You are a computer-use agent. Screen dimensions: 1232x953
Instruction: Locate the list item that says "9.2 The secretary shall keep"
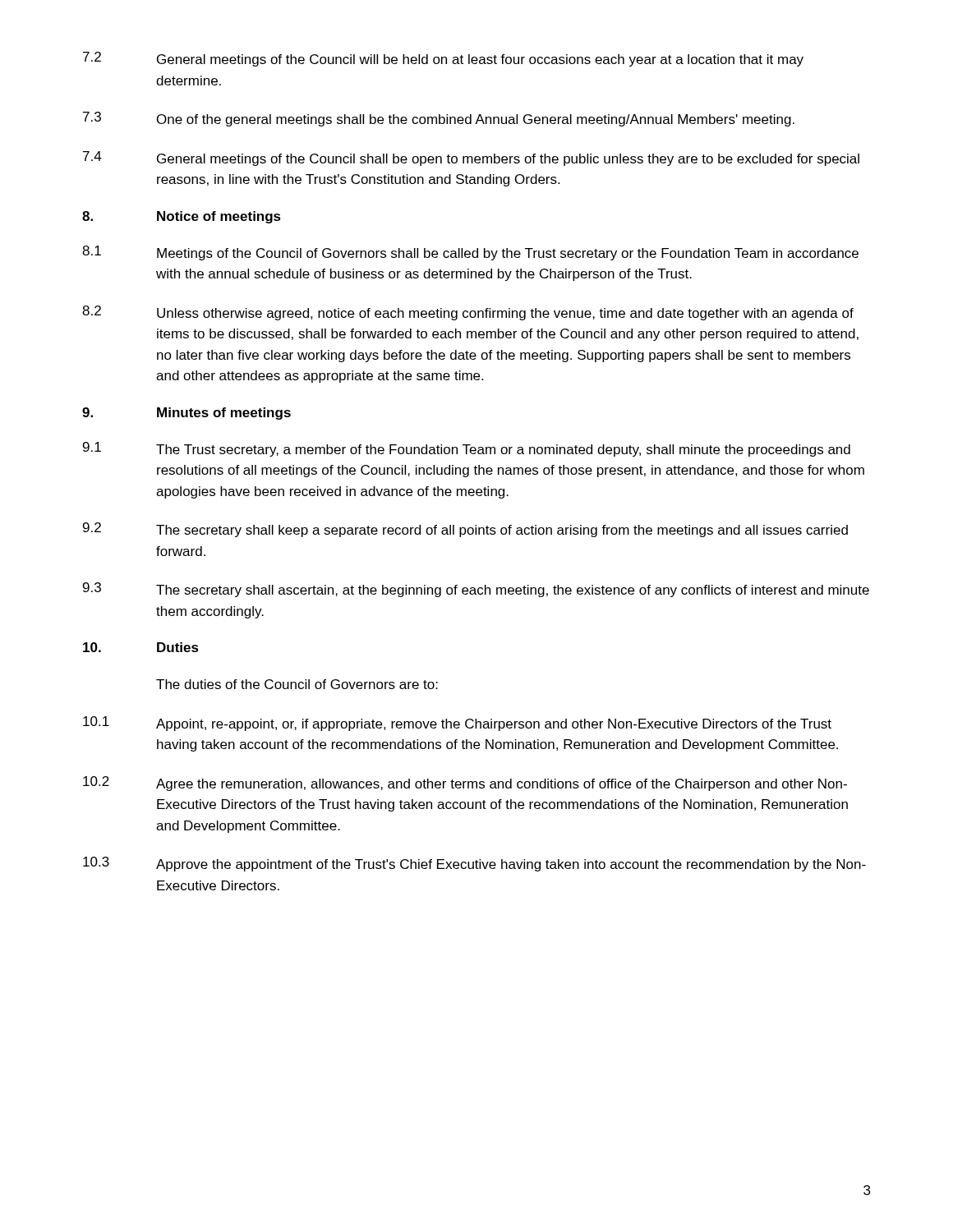[476, 541]
